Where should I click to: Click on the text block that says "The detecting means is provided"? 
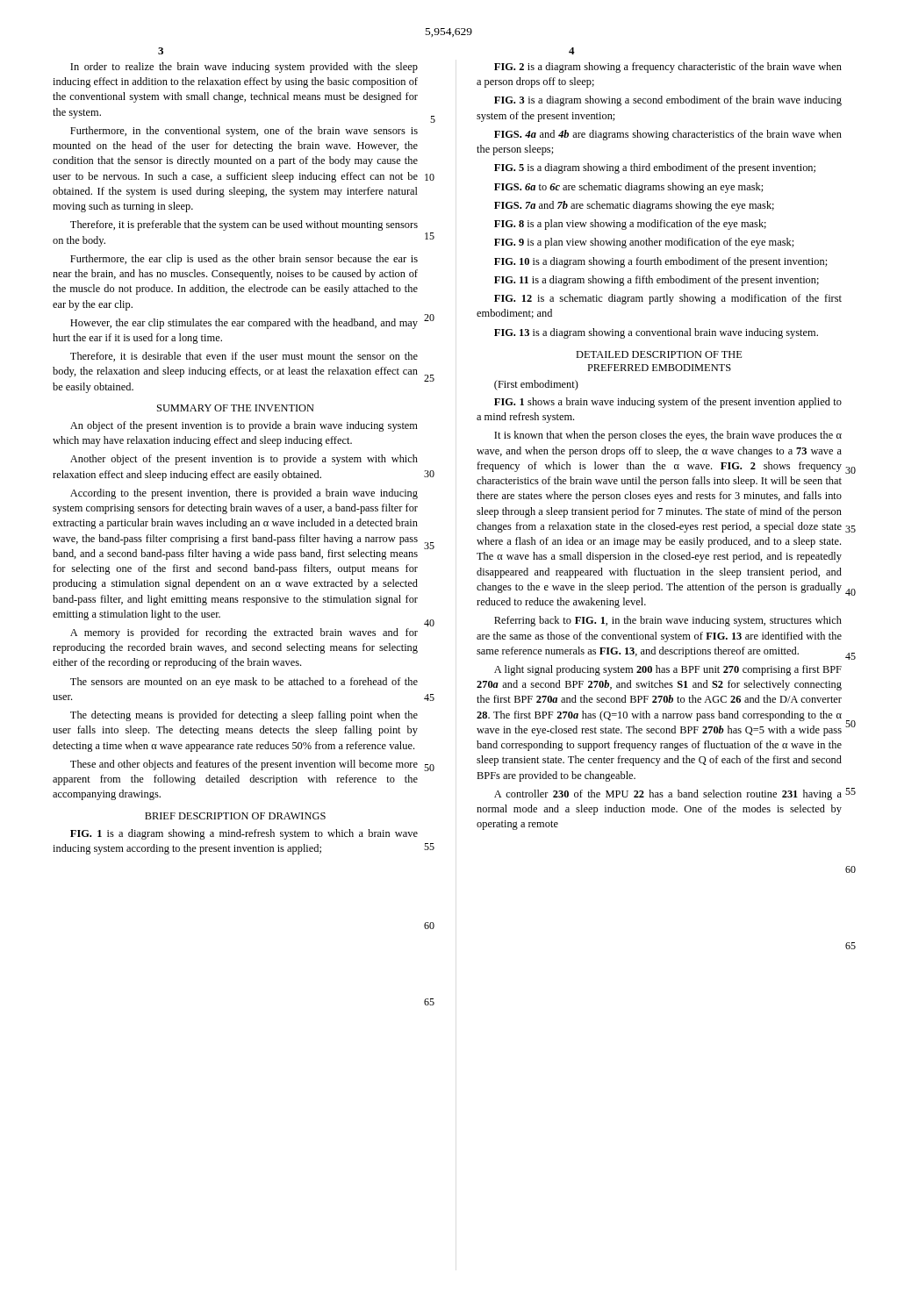click(x=235, y=731)
